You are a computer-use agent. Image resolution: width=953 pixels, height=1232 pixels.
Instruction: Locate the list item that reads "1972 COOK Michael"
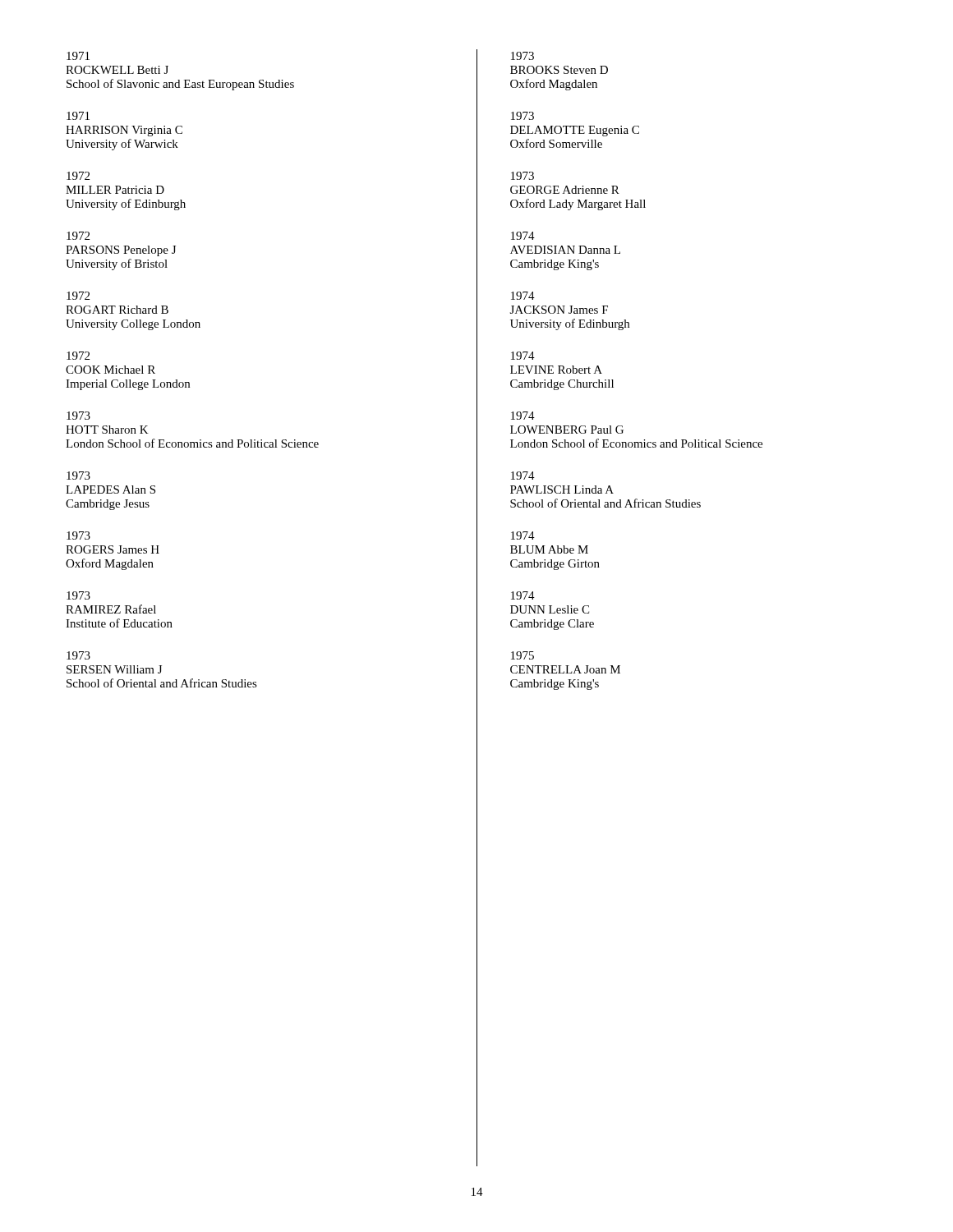click(78, 356)
